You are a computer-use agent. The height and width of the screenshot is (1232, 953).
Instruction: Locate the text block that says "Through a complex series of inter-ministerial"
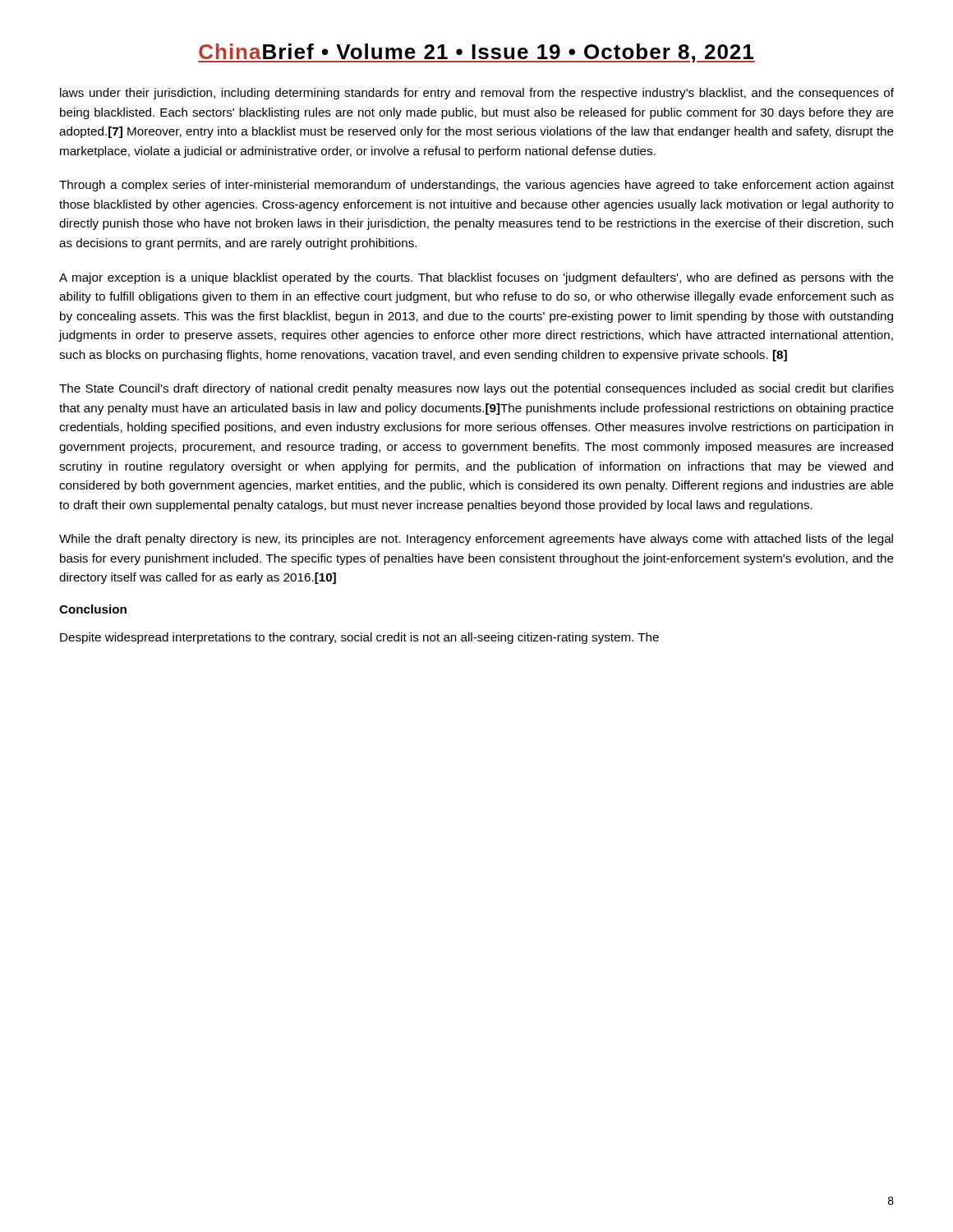[476, 214]
